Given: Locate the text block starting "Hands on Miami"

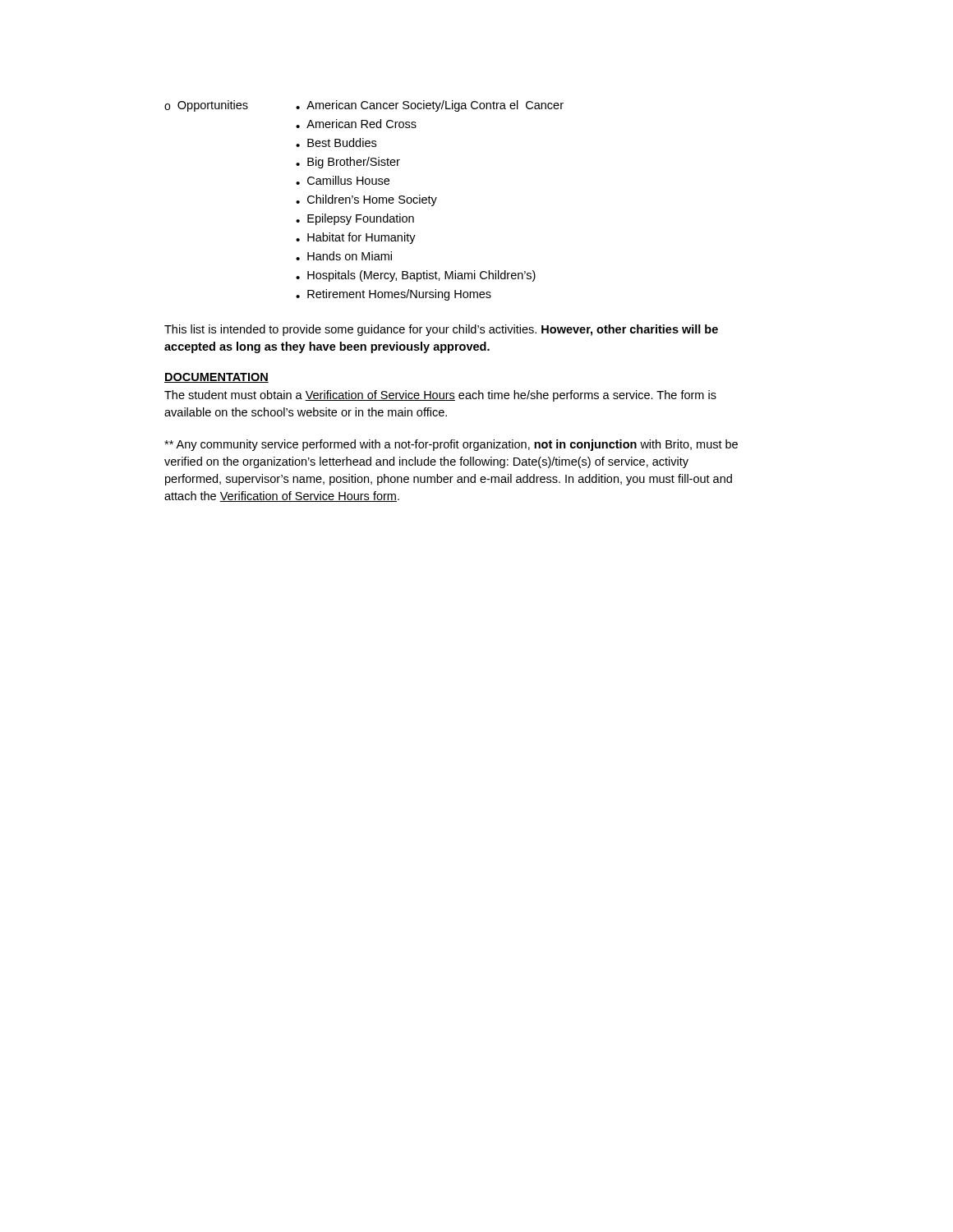Looking at the screenshot, I should click(344, 256).
